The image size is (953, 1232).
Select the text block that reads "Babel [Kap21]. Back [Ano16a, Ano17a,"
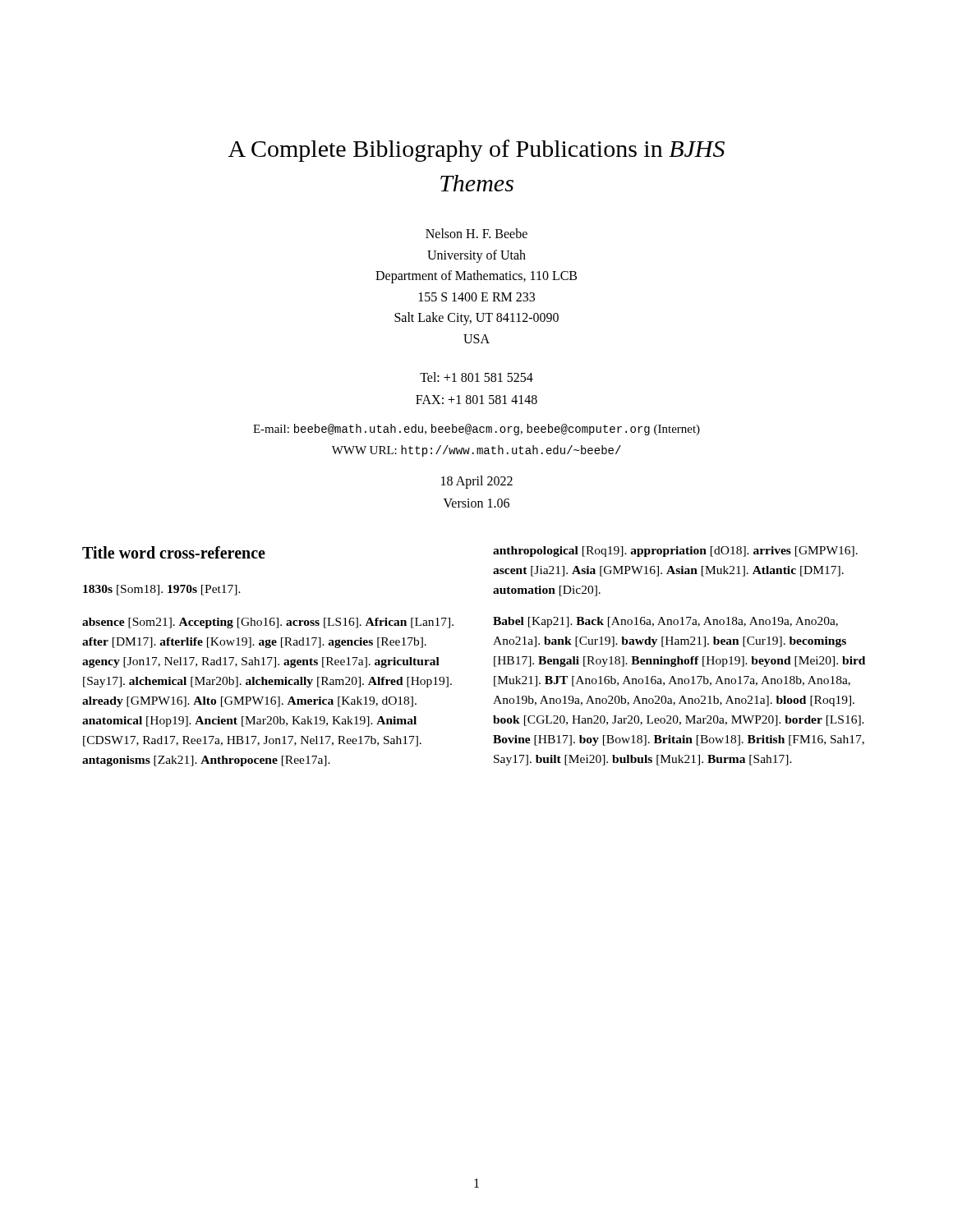pos(679,690)
